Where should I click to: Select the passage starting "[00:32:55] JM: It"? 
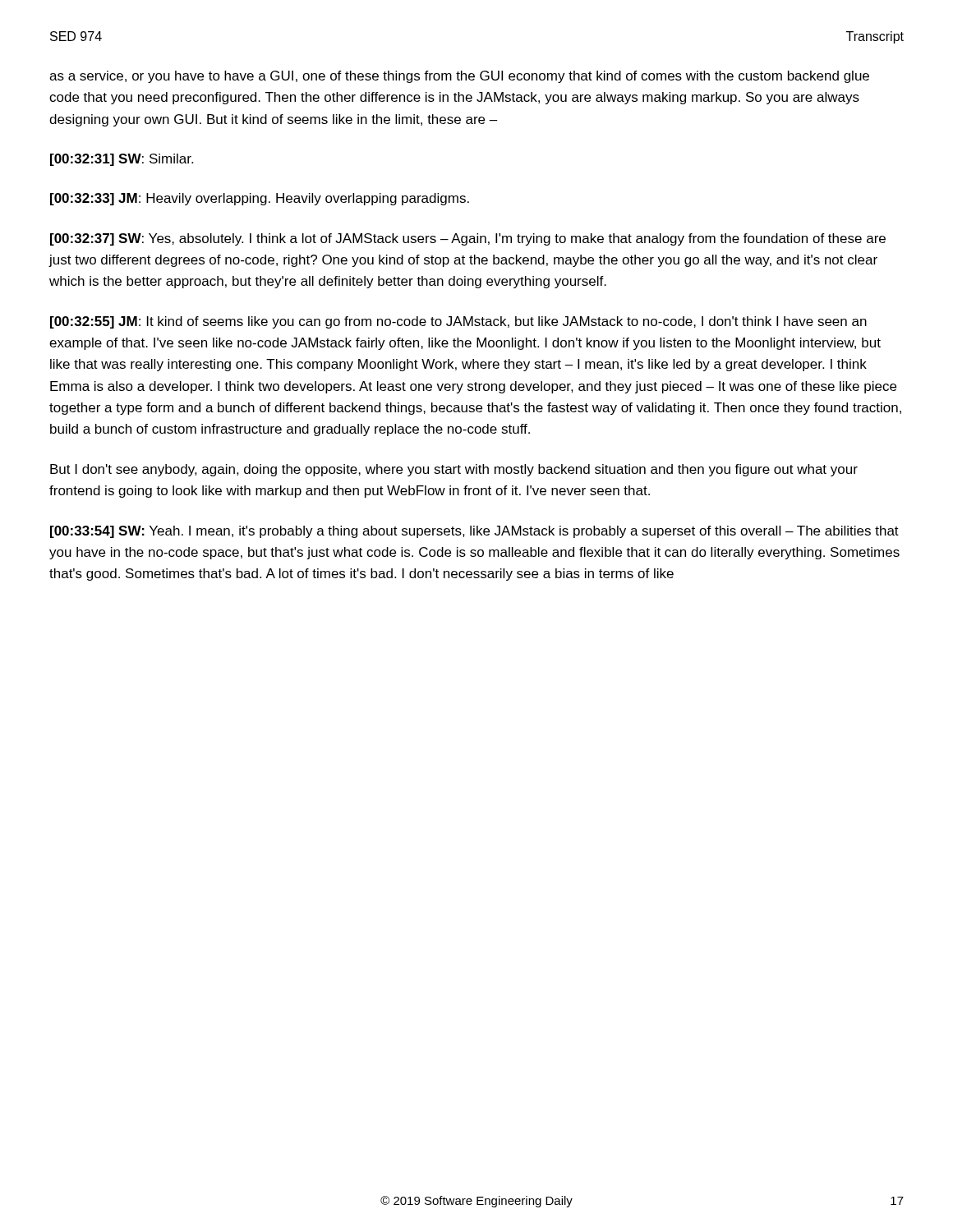coord(476,375)
